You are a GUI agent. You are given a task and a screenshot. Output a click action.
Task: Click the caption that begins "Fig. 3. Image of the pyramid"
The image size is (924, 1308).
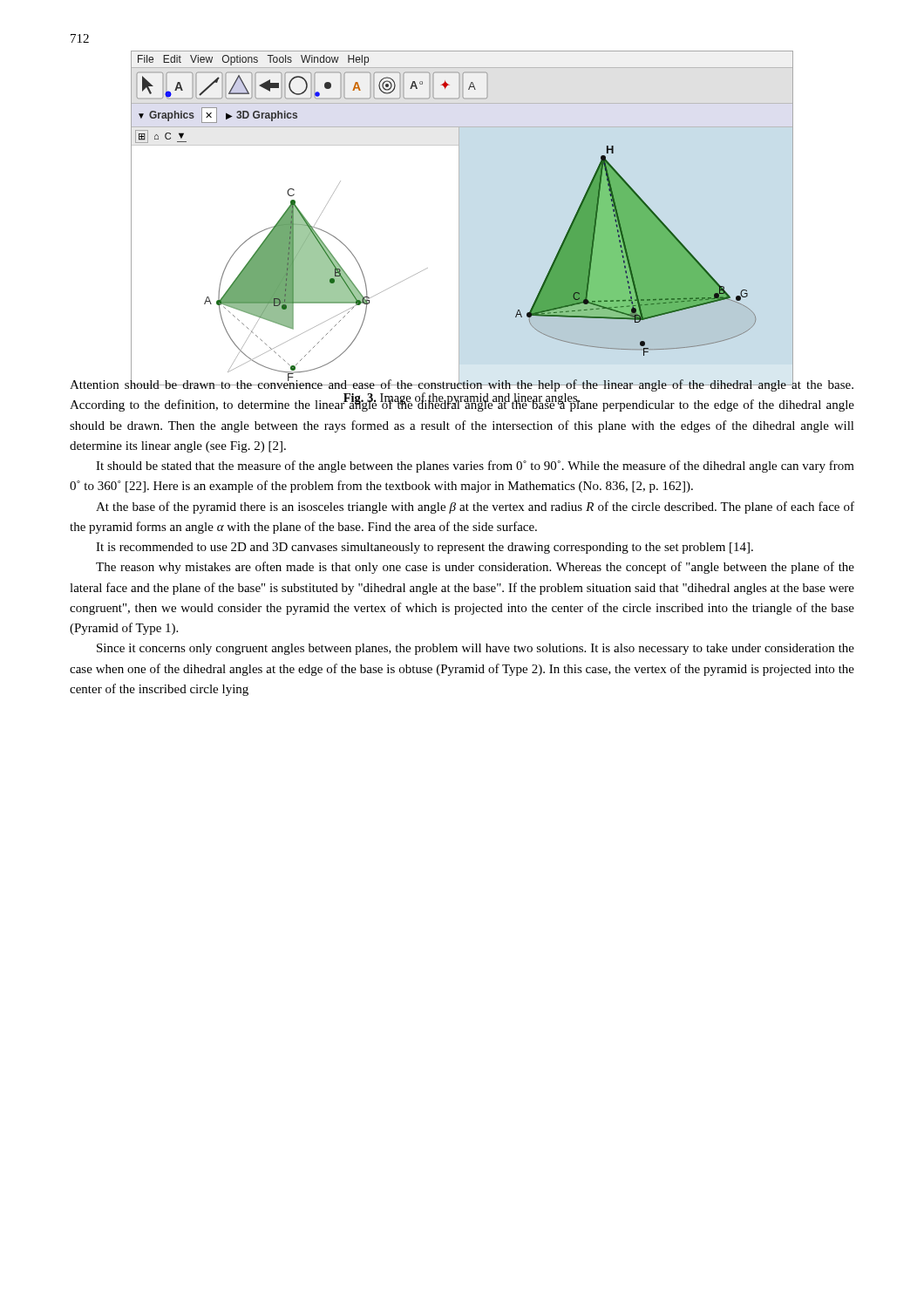[462, 398]
